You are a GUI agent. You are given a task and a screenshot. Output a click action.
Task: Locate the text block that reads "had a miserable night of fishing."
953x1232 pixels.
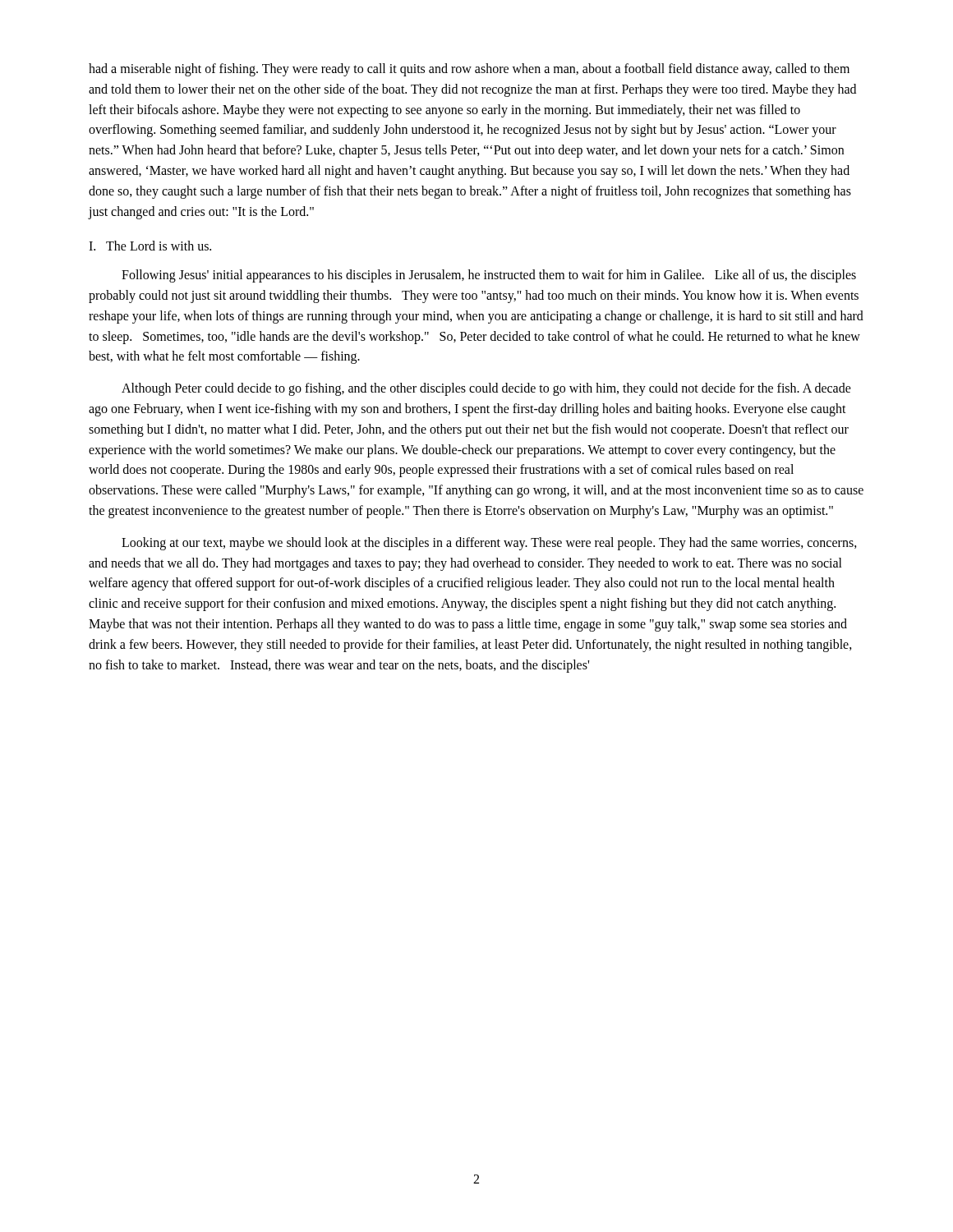(x=473, y=140)
